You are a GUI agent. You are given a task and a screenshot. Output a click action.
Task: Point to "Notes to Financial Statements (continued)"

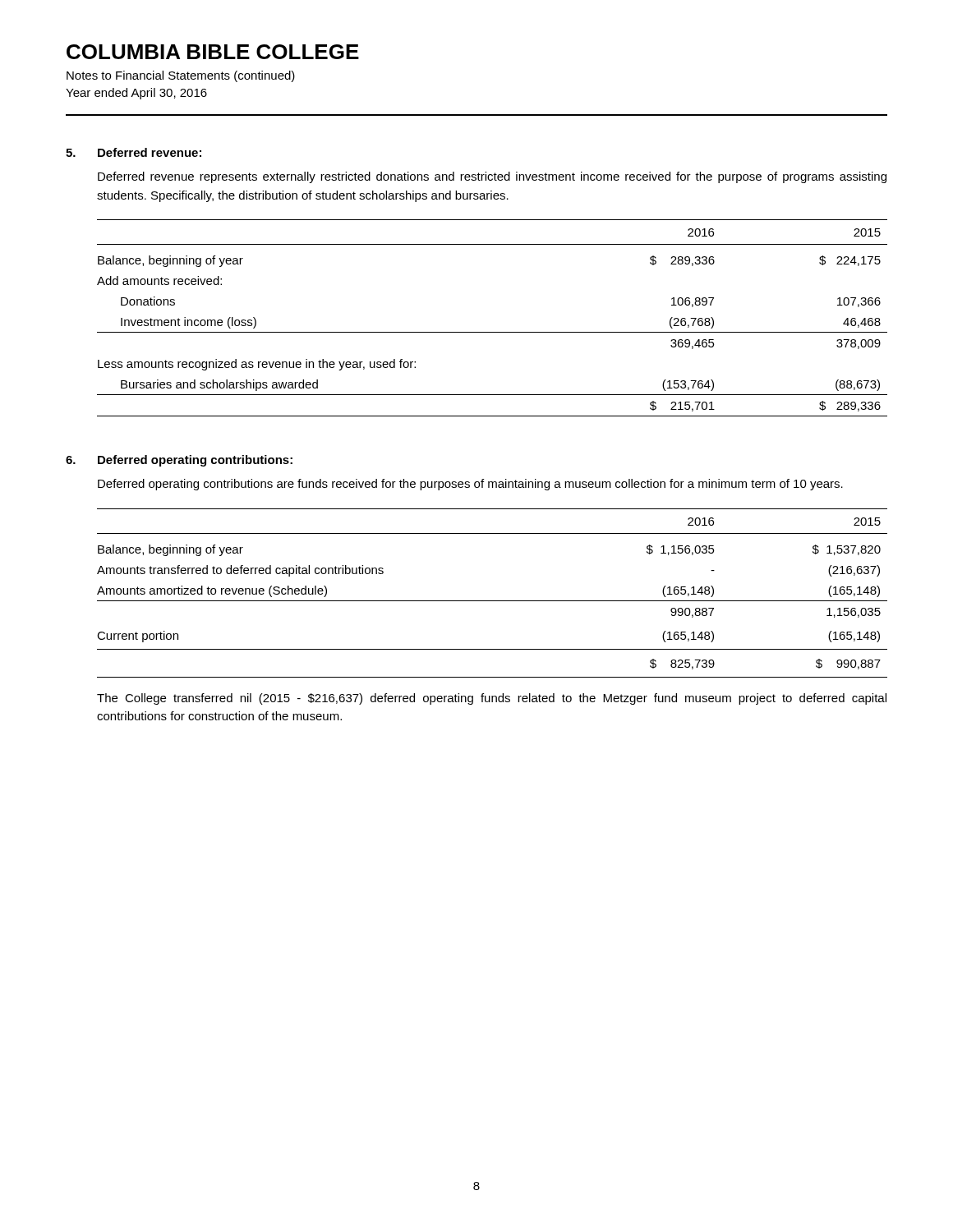pos(180,75)
